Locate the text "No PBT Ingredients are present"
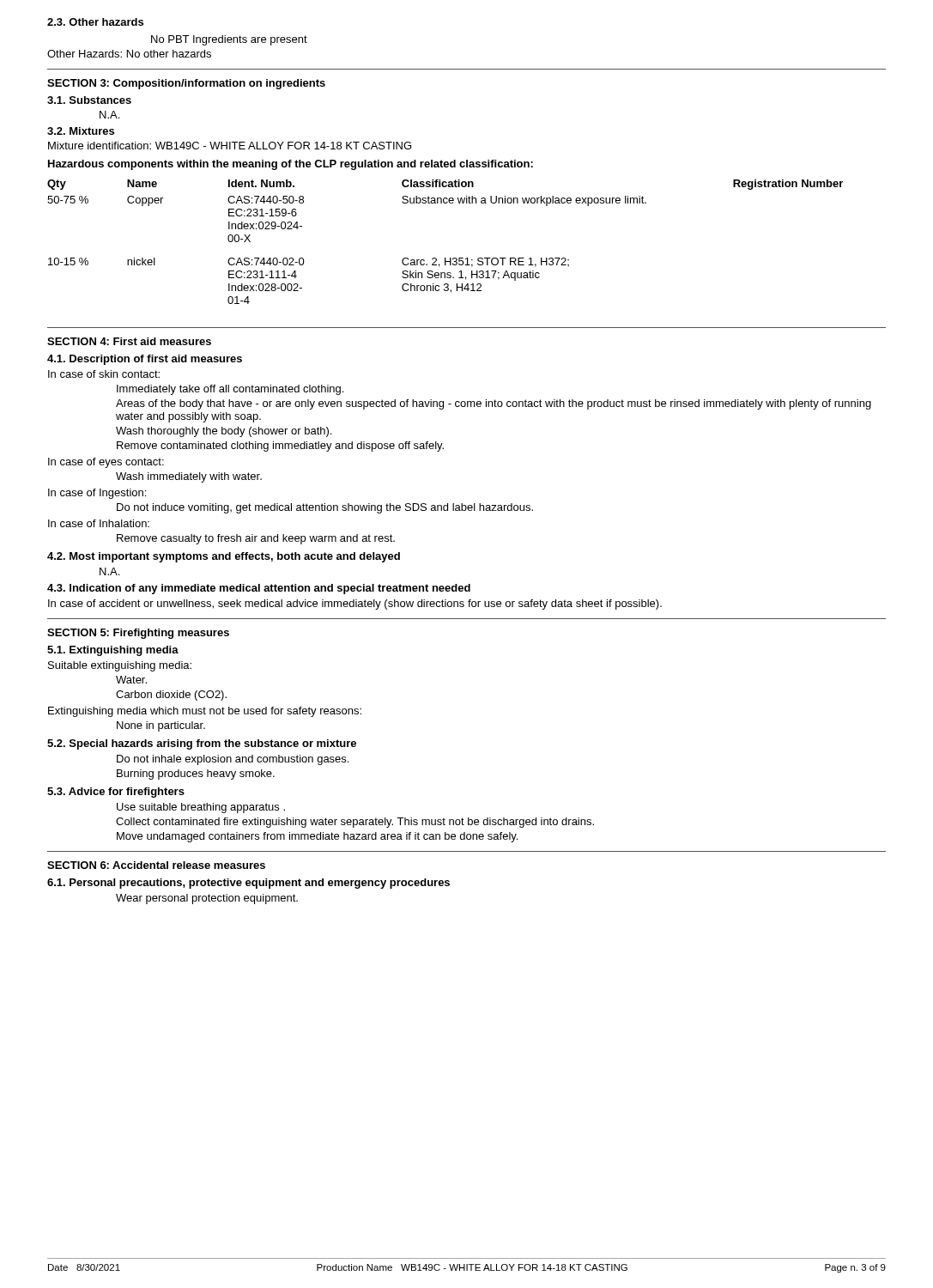933x1288 pixels. click(x=229, y=39)
